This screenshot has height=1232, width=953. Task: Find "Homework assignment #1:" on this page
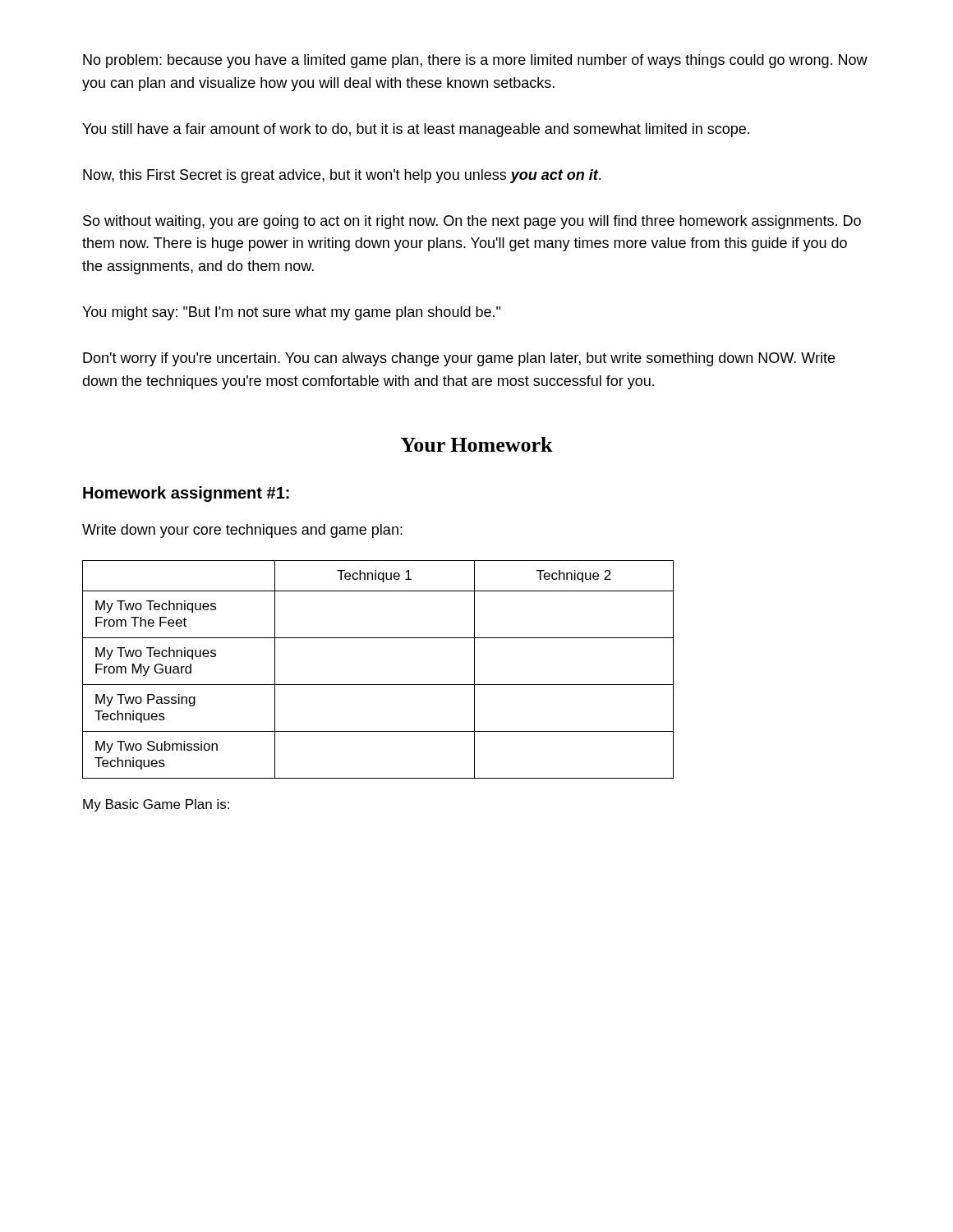point(186,493)
